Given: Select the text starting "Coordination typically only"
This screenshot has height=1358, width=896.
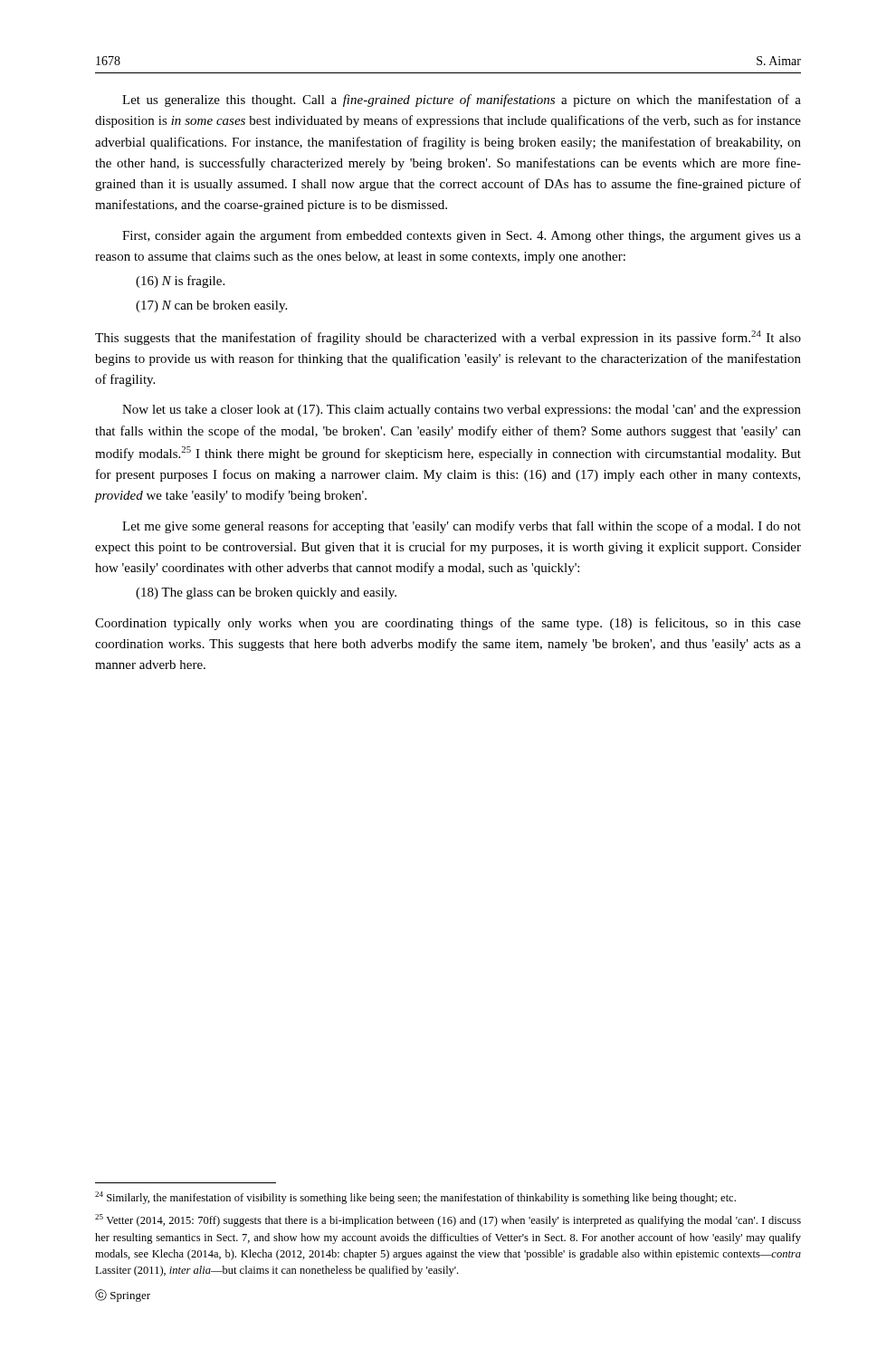Looking at the screenshot, I should (x=448, y=644).
